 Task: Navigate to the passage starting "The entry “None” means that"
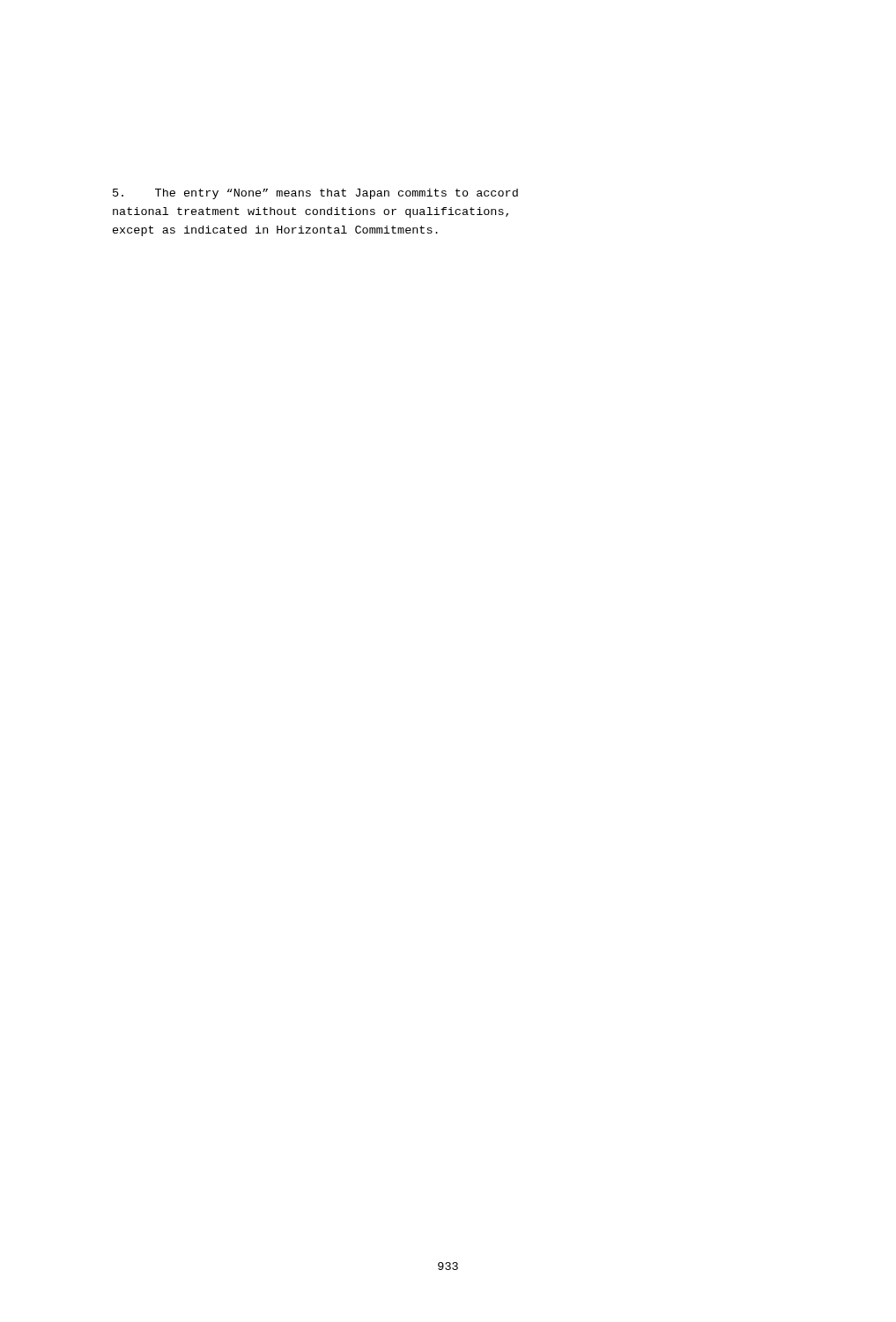coord(315,212)
